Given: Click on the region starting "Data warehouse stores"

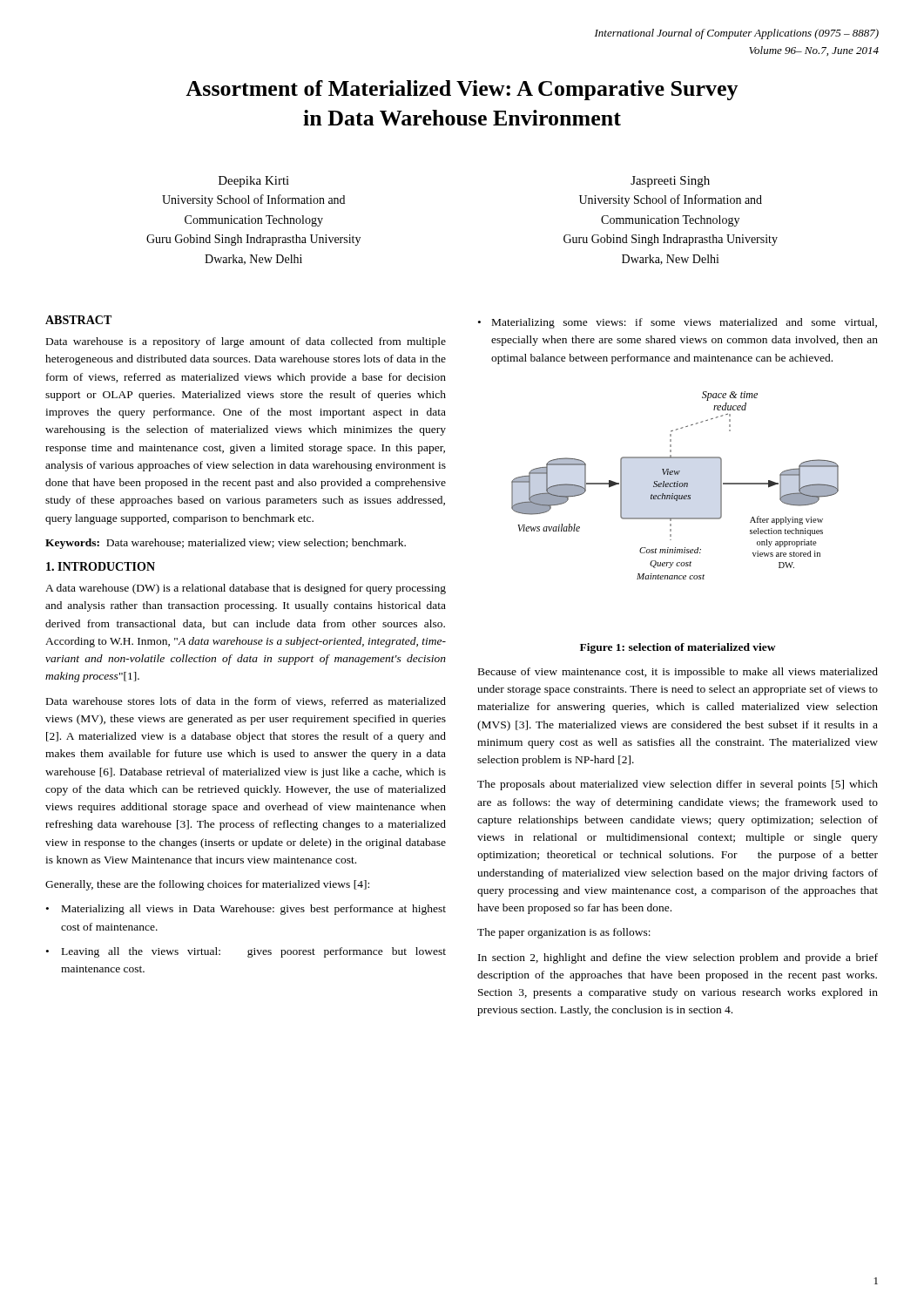Looking at the screenshot, I should click(x=246, y=780).
